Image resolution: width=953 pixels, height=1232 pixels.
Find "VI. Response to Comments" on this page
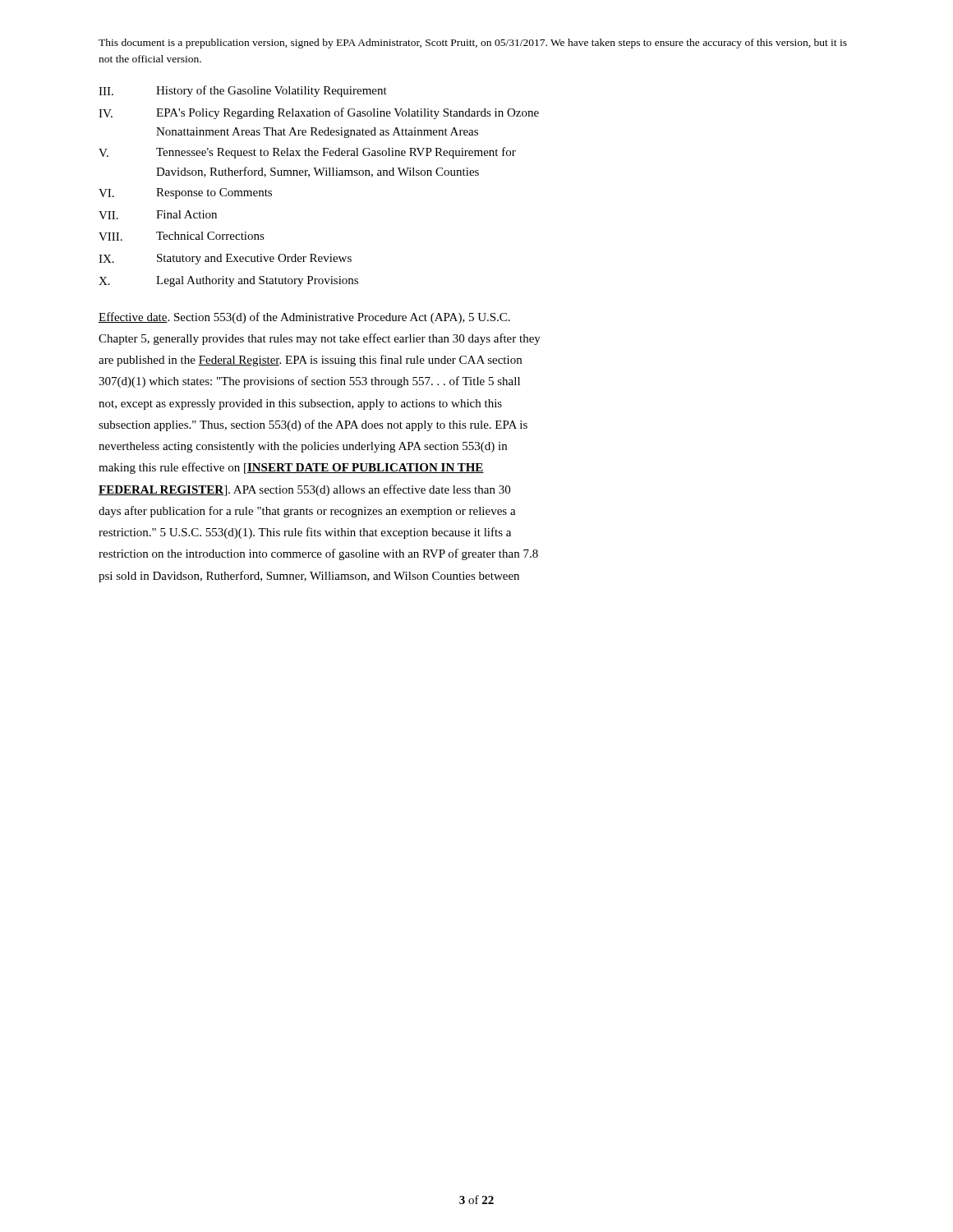(185, 193)
